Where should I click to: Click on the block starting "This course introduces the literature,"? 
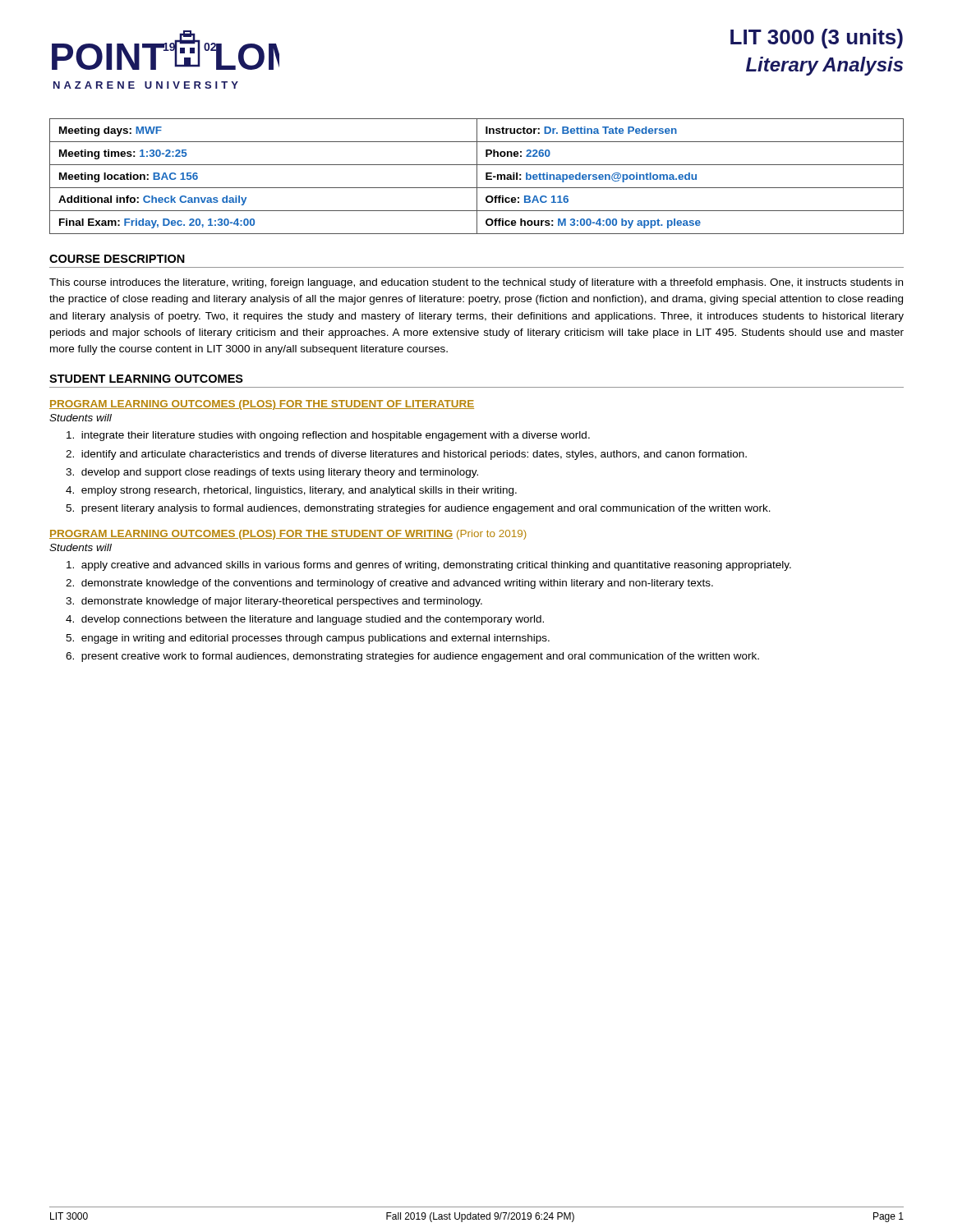pos(476,315)
